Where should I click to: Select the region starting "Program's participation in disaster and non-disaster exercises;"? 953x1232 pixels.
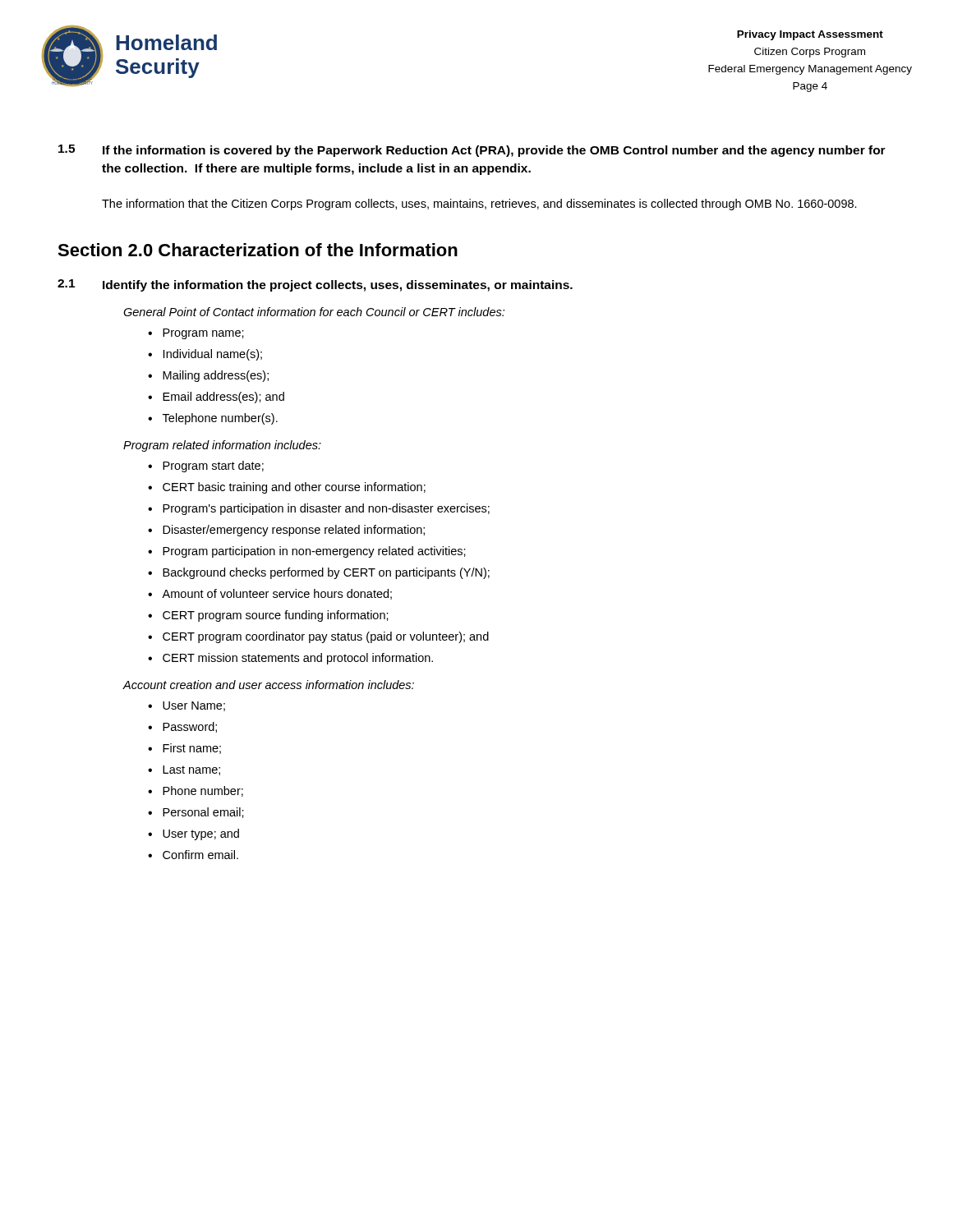[x=326, y=509]
